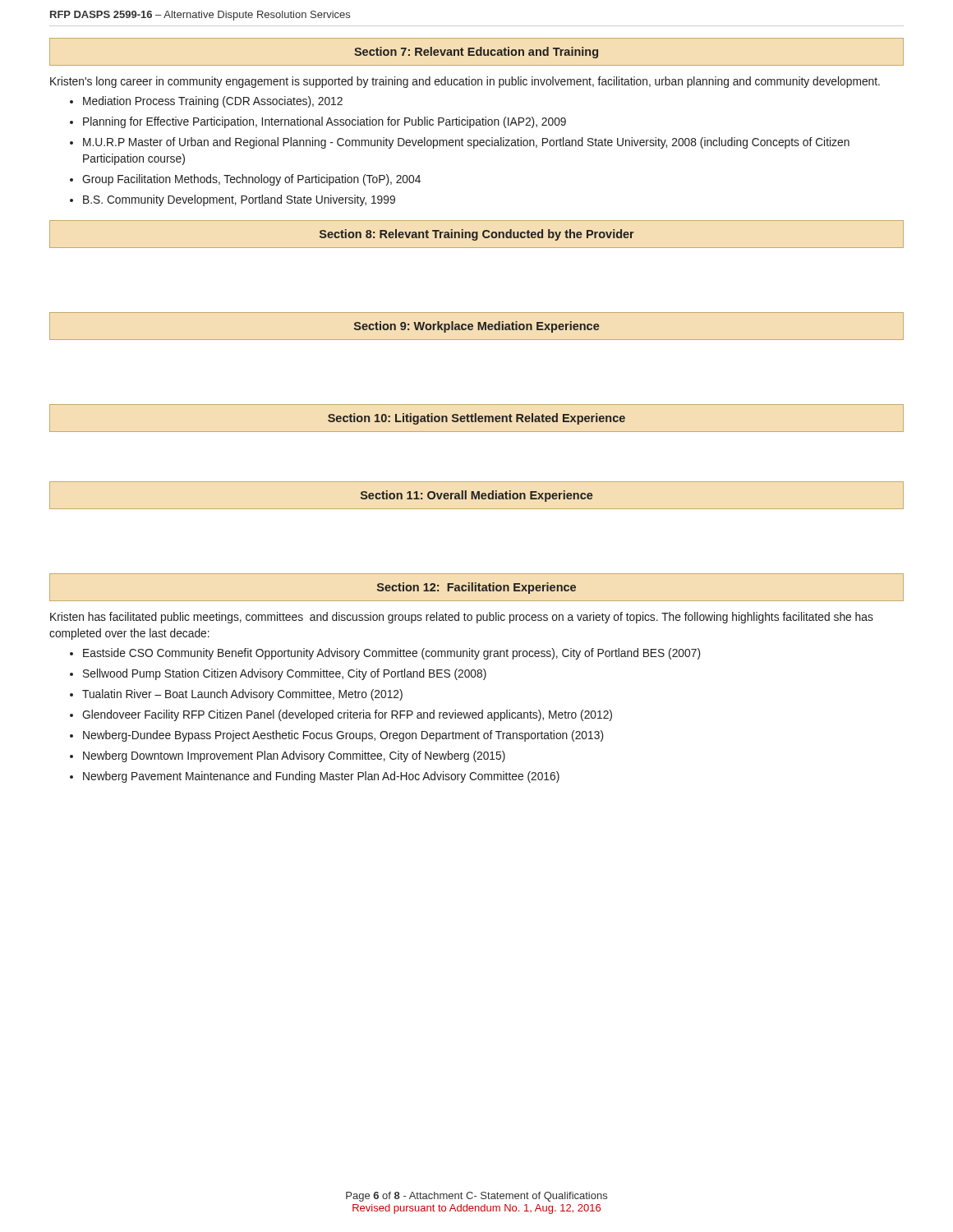This screenshot has height=1232, width=953.
Task: Click on the element starting "Section 9: Workplace Mediation Experience"
Action: coord(476,326)
